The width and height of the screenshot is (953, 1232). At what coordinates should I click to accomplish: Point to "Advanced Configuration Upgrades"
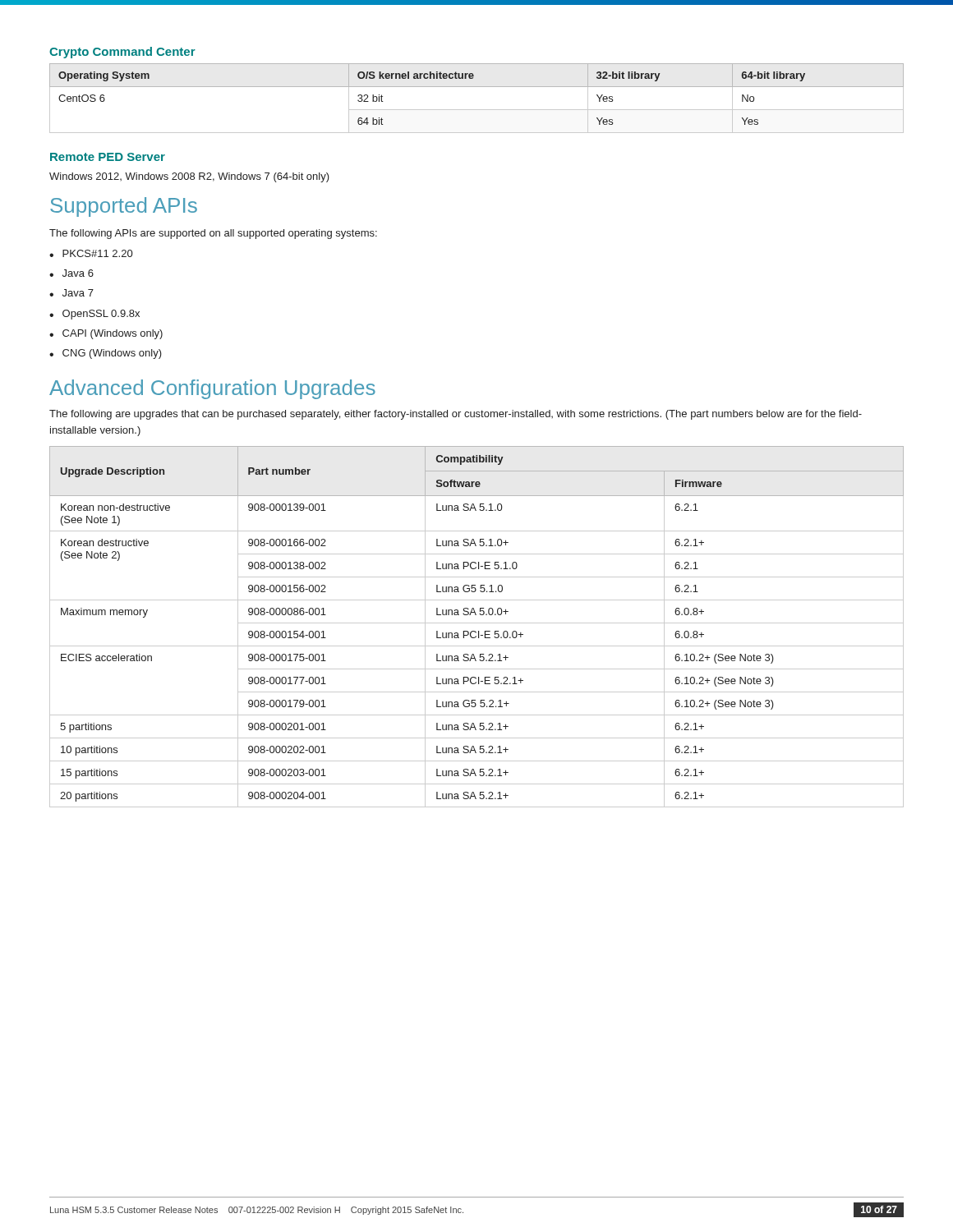[x=212, y=389]
